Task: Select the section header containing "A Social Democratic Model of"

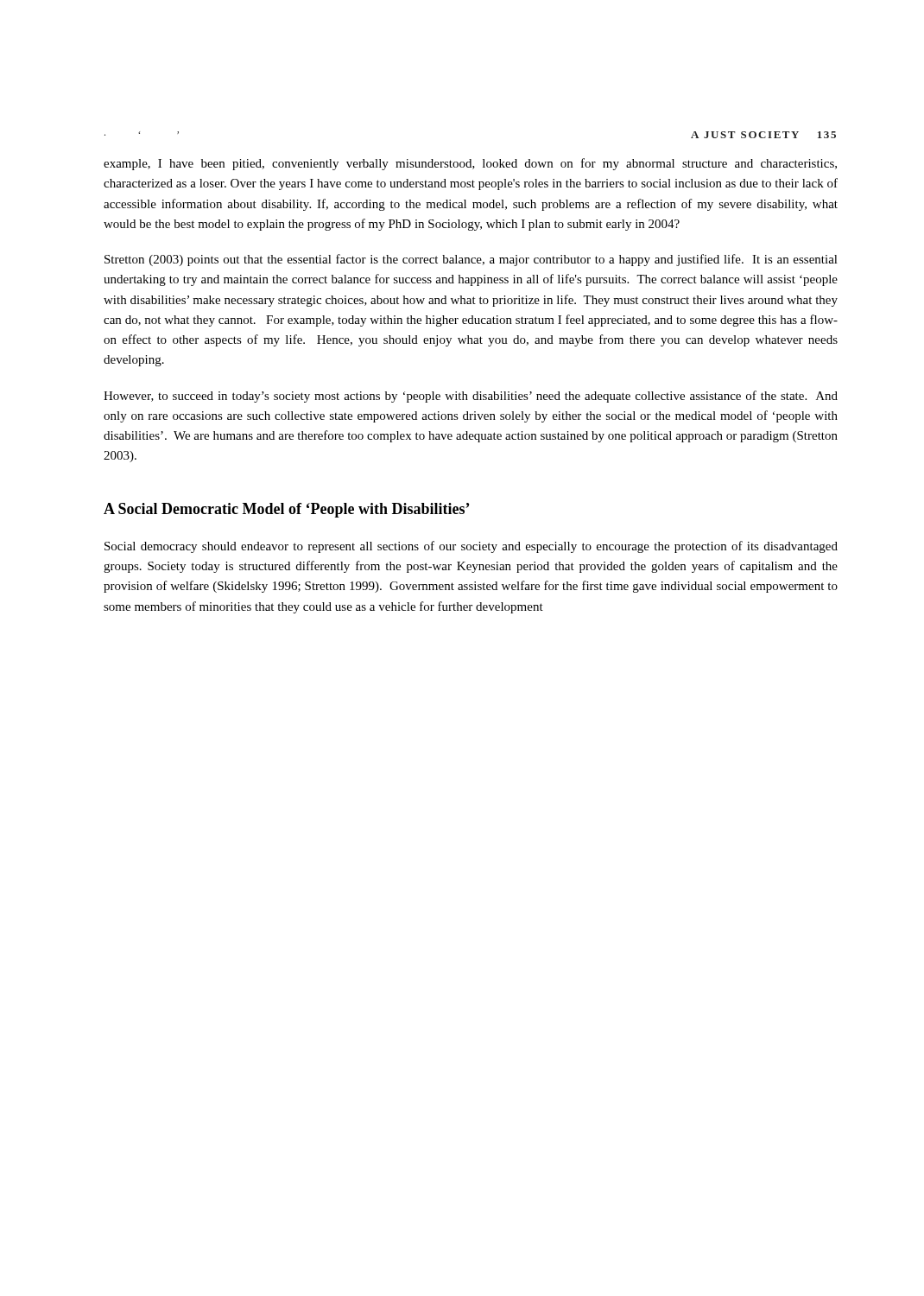Action: [287, 508]
